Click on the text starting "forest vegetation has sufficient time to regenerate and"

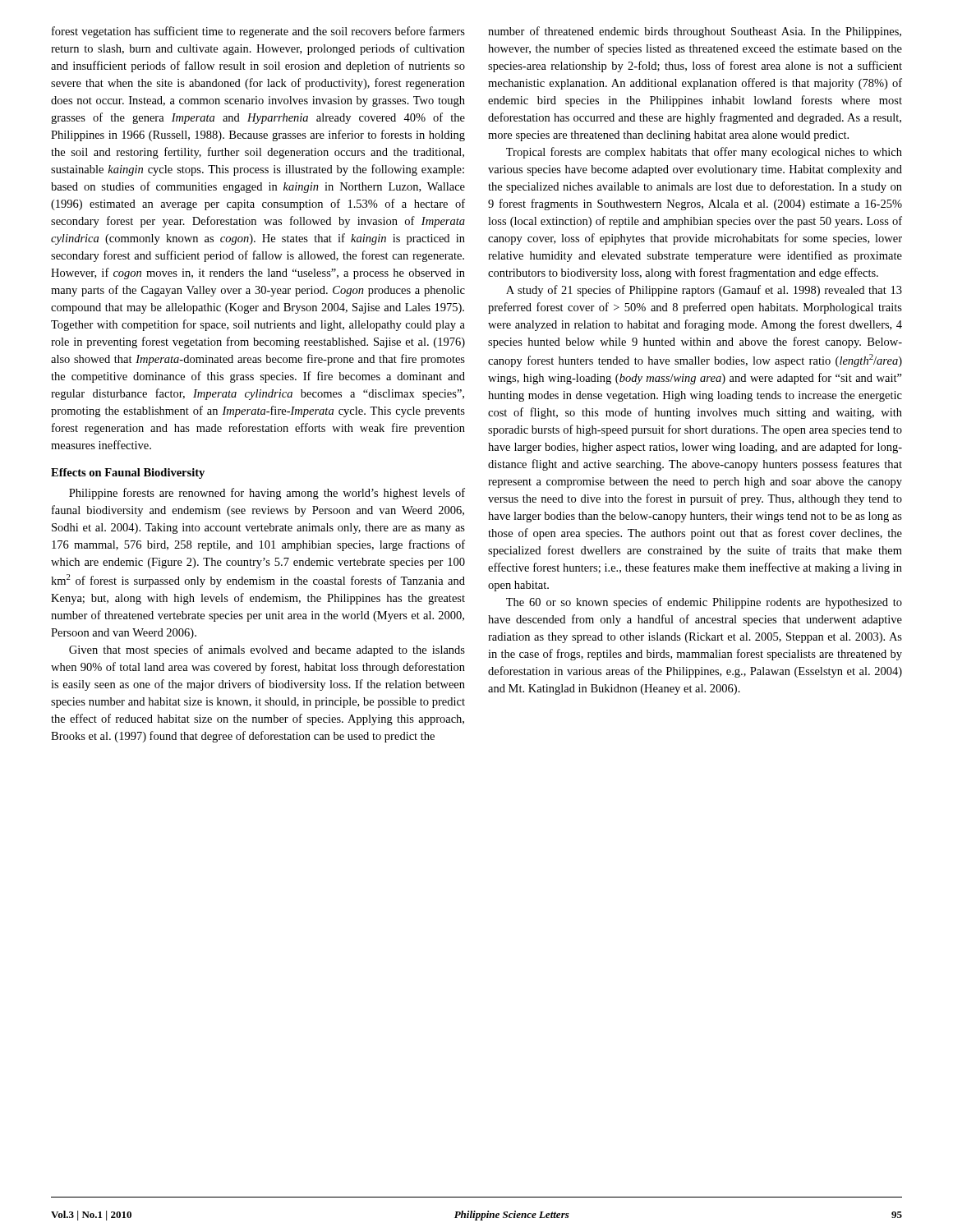tap(258, 239)
